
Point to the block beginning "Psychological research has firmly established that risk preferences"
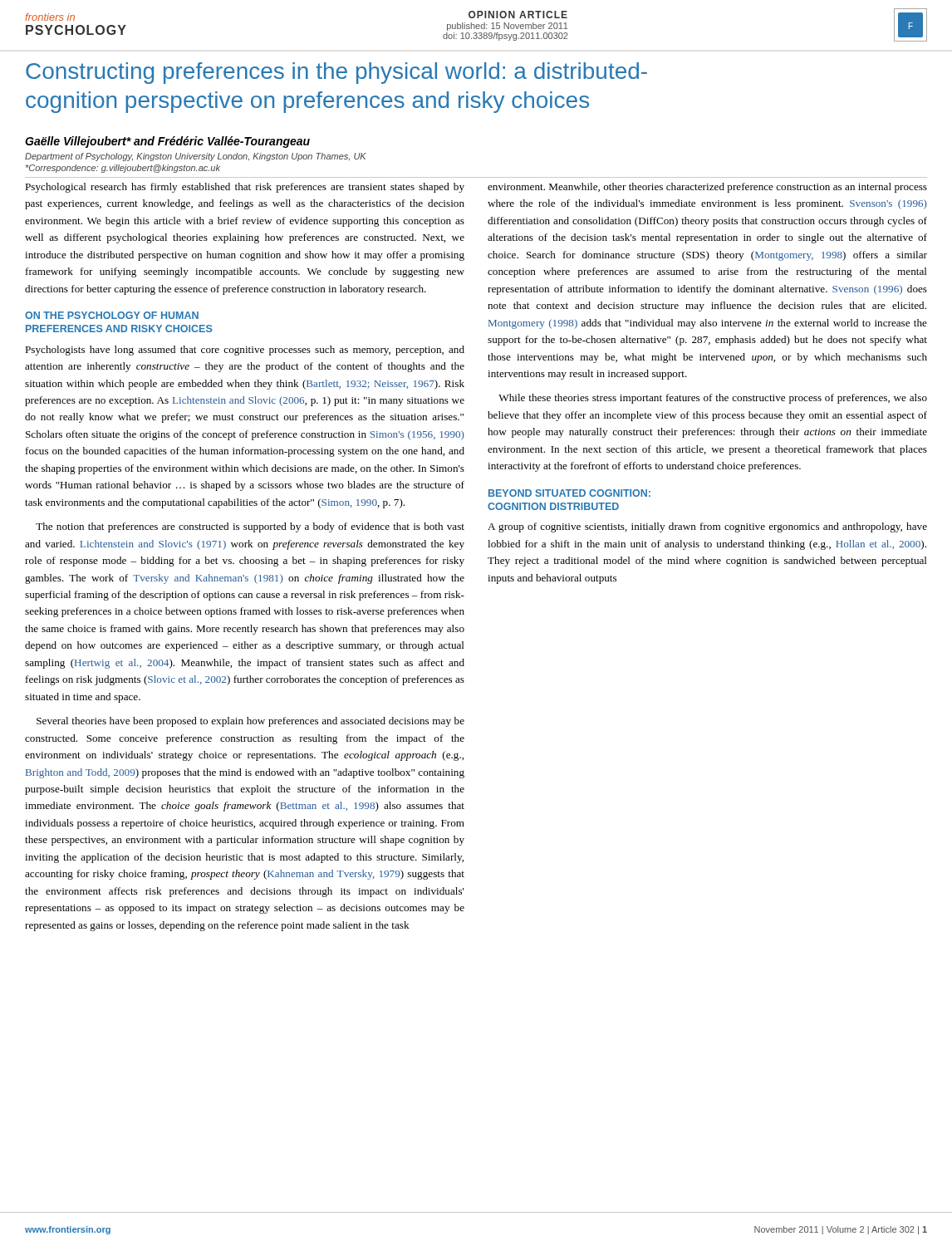coord(245,238)
